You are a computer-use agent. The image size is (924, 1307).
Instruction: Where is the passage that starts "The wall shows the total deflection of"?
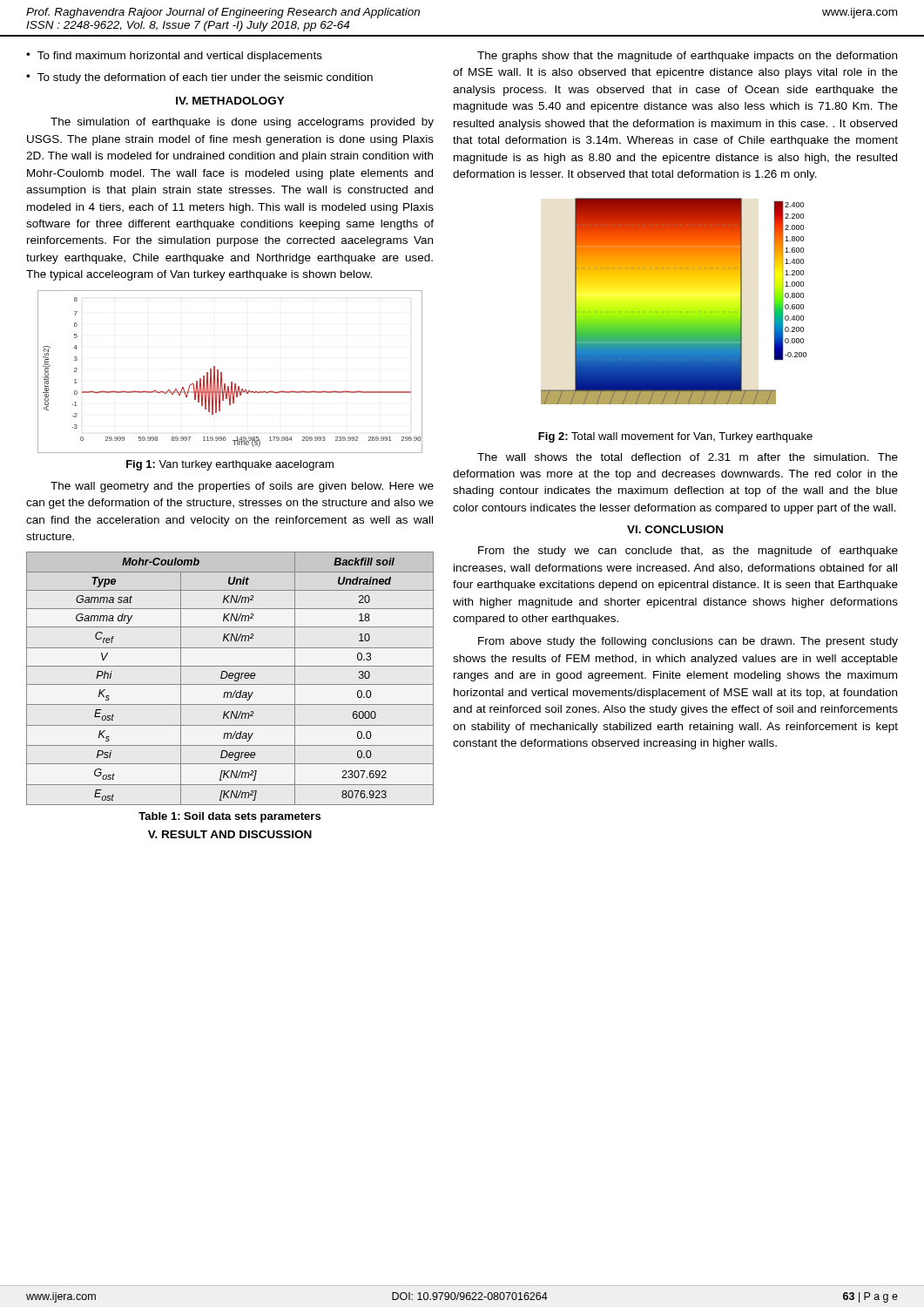[675, 482]
